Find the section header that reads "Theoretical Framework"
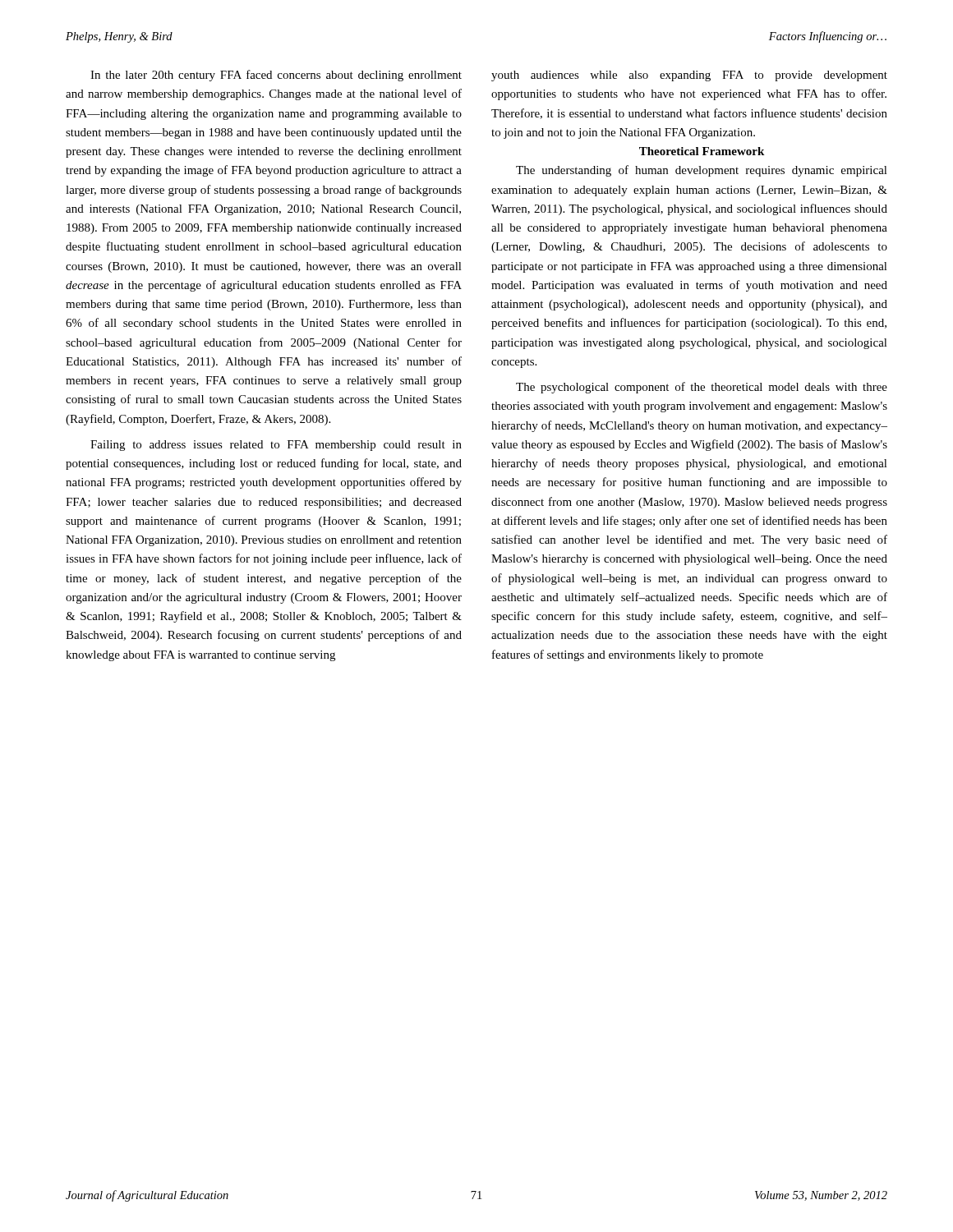The height and width of the screenshot is (1232, 953). click(689, 152)
